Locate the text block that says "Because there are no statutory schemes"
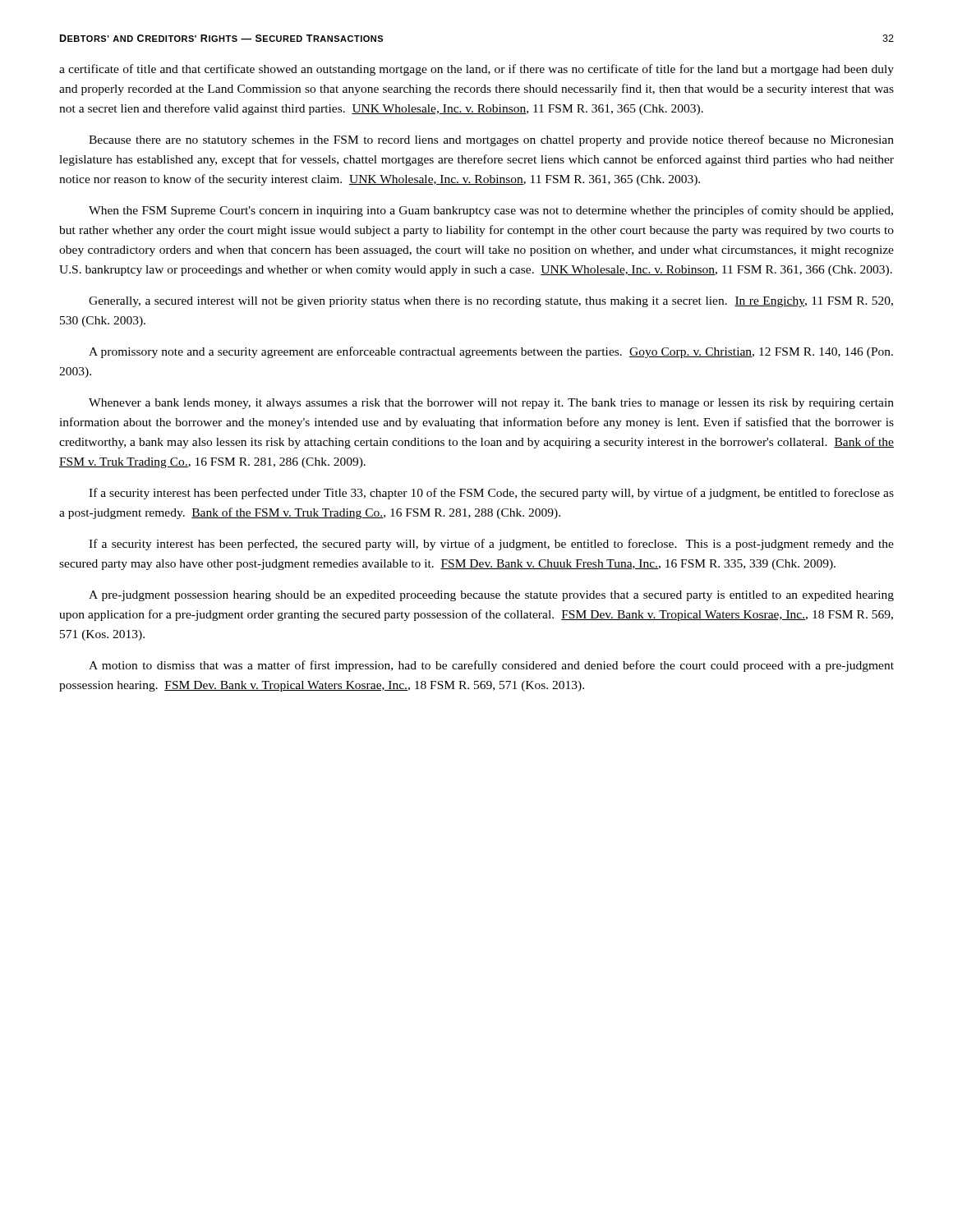 point(476,159)
